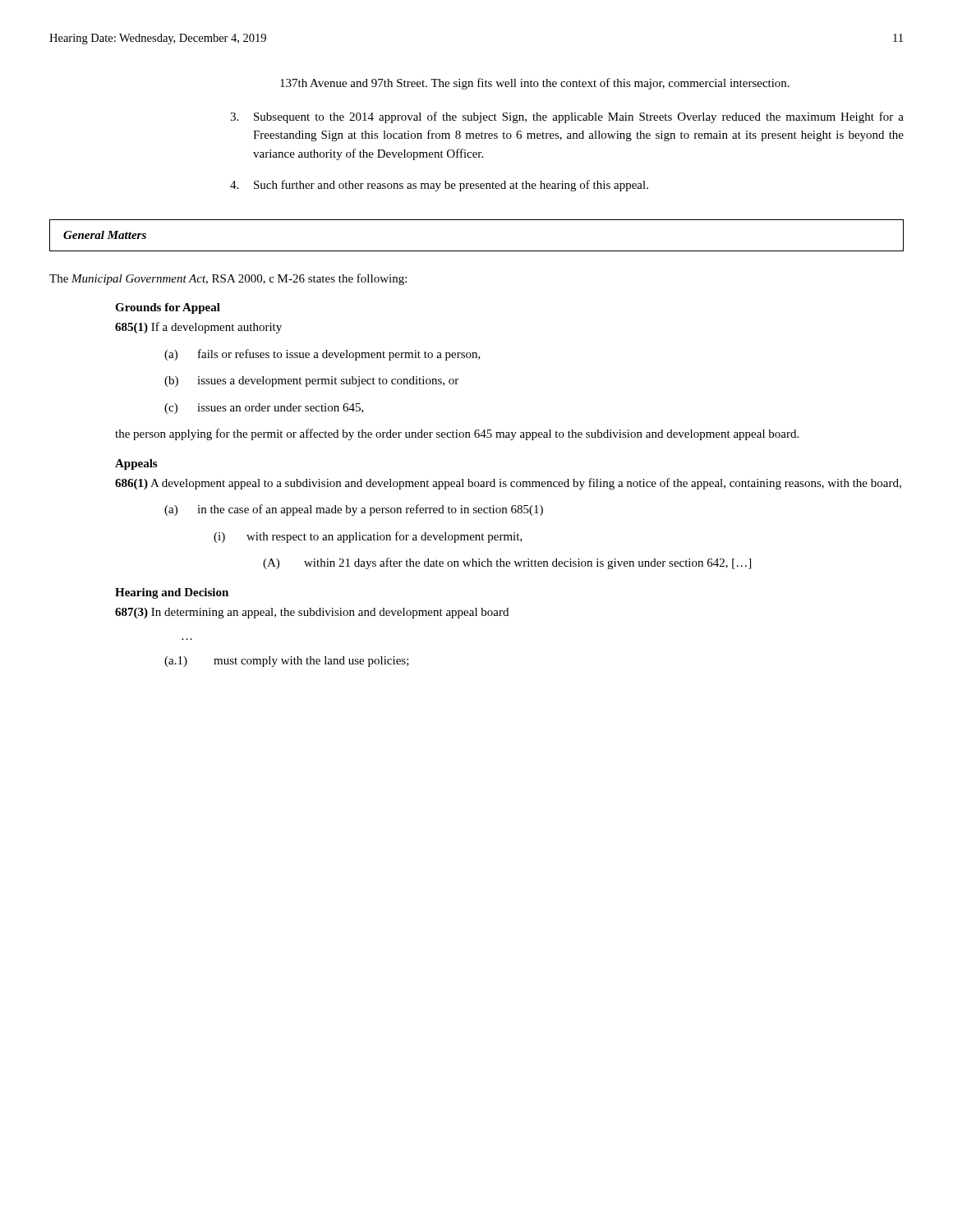This screenshot has height=1232, width=953.
Task: Click on the list item that reads "(b) issues a development permit subject to"
Action: (311, 382)
